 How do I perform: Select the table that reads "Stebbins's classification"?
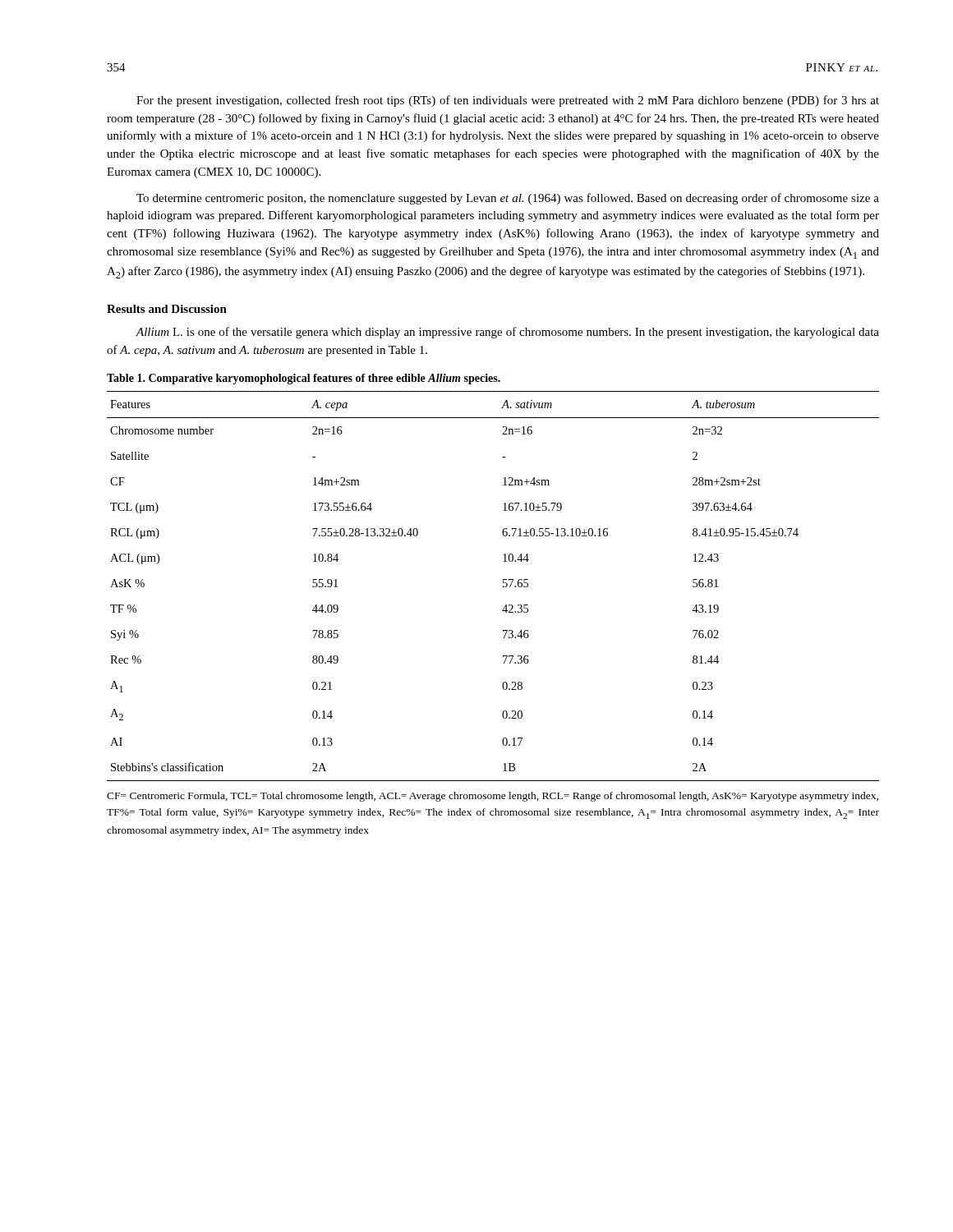(x=493, y=586)
